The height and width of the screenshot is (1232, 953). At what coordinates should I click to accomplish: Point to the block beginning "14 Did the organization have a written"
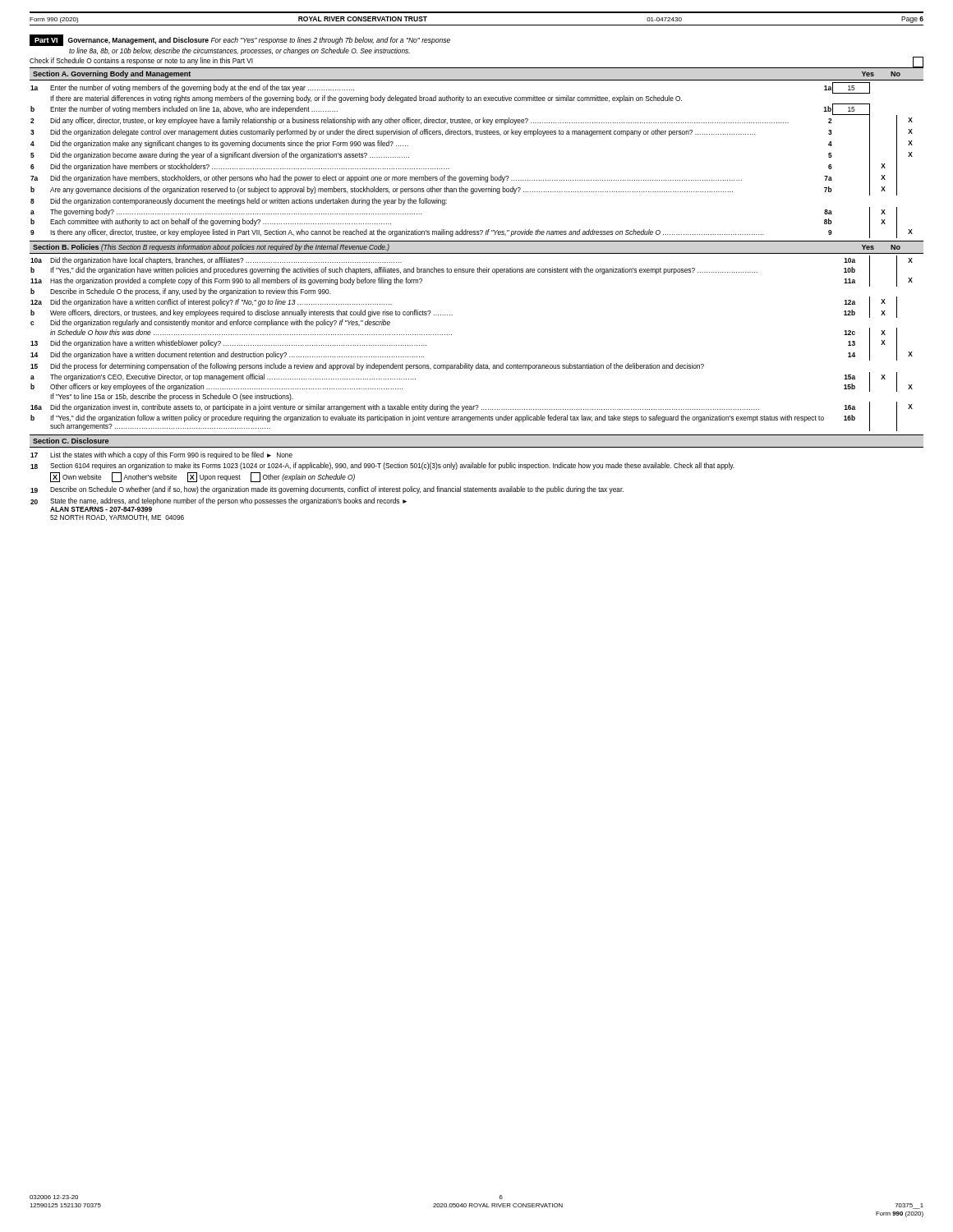[x=476, y=354]
